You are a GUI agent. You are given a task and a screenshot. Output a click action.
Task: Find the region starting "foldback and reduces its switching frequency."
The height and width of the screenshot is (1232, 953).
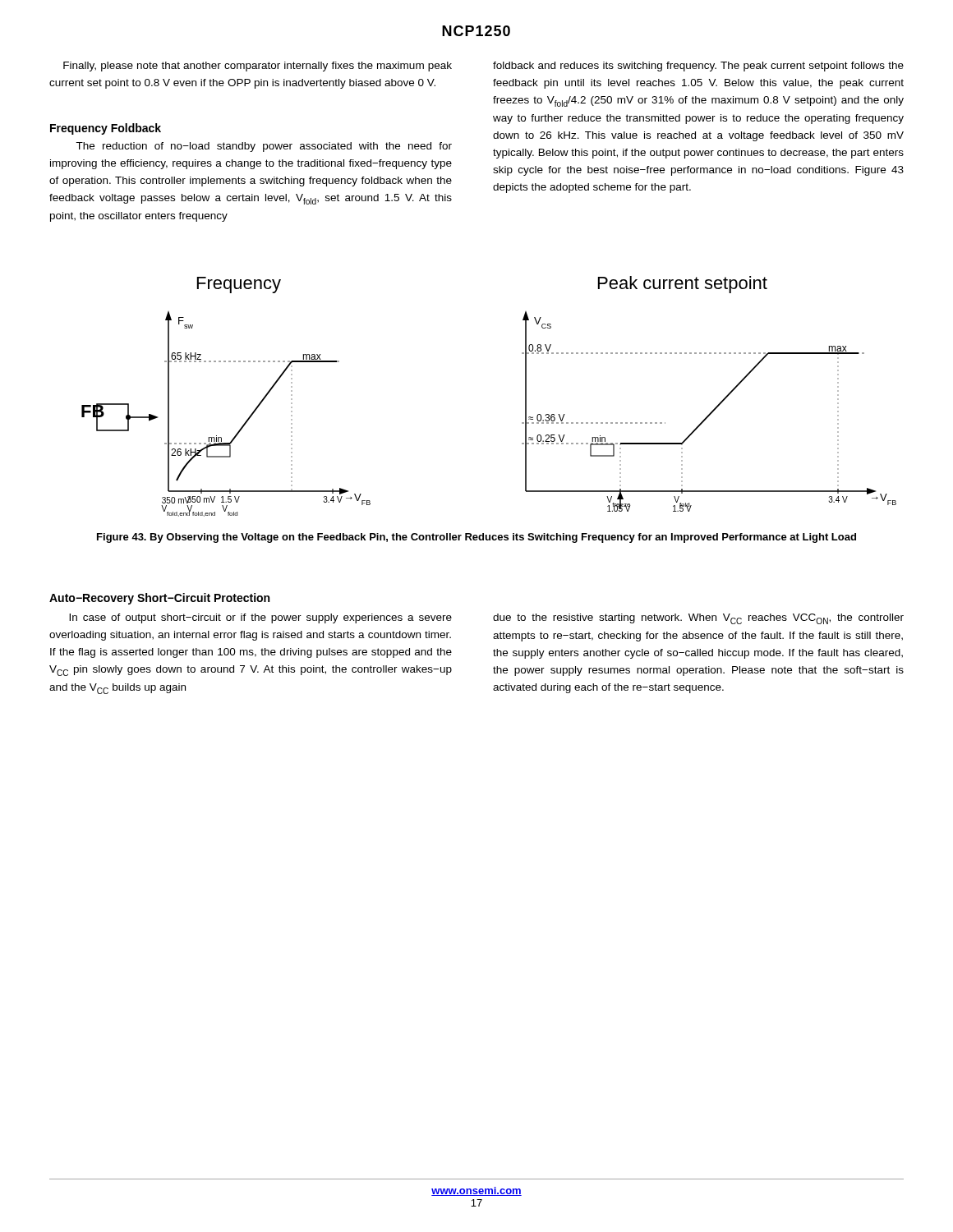coord(698,126)
